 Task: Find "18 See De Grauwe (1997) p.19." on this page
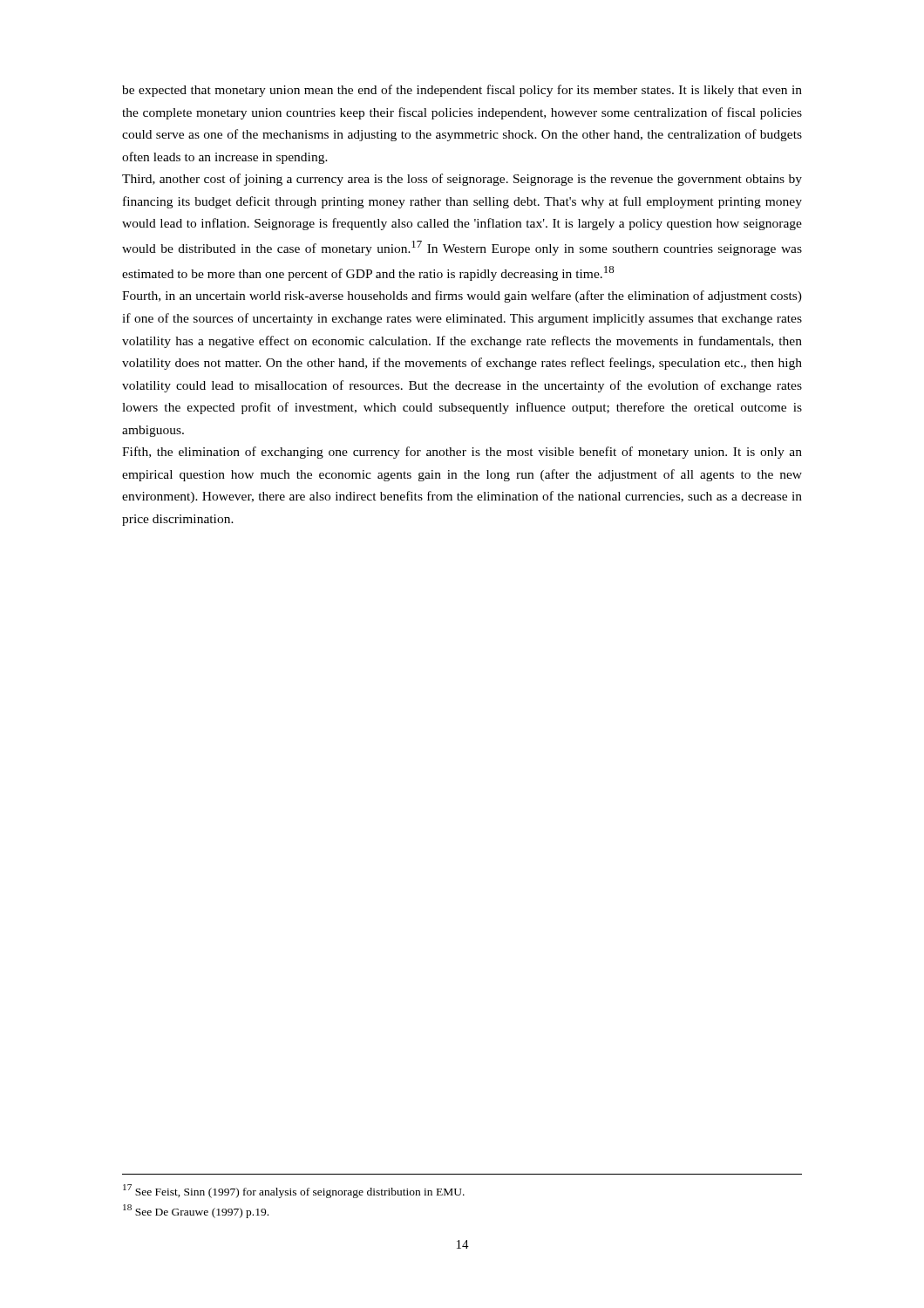(x=196, y=1210)
